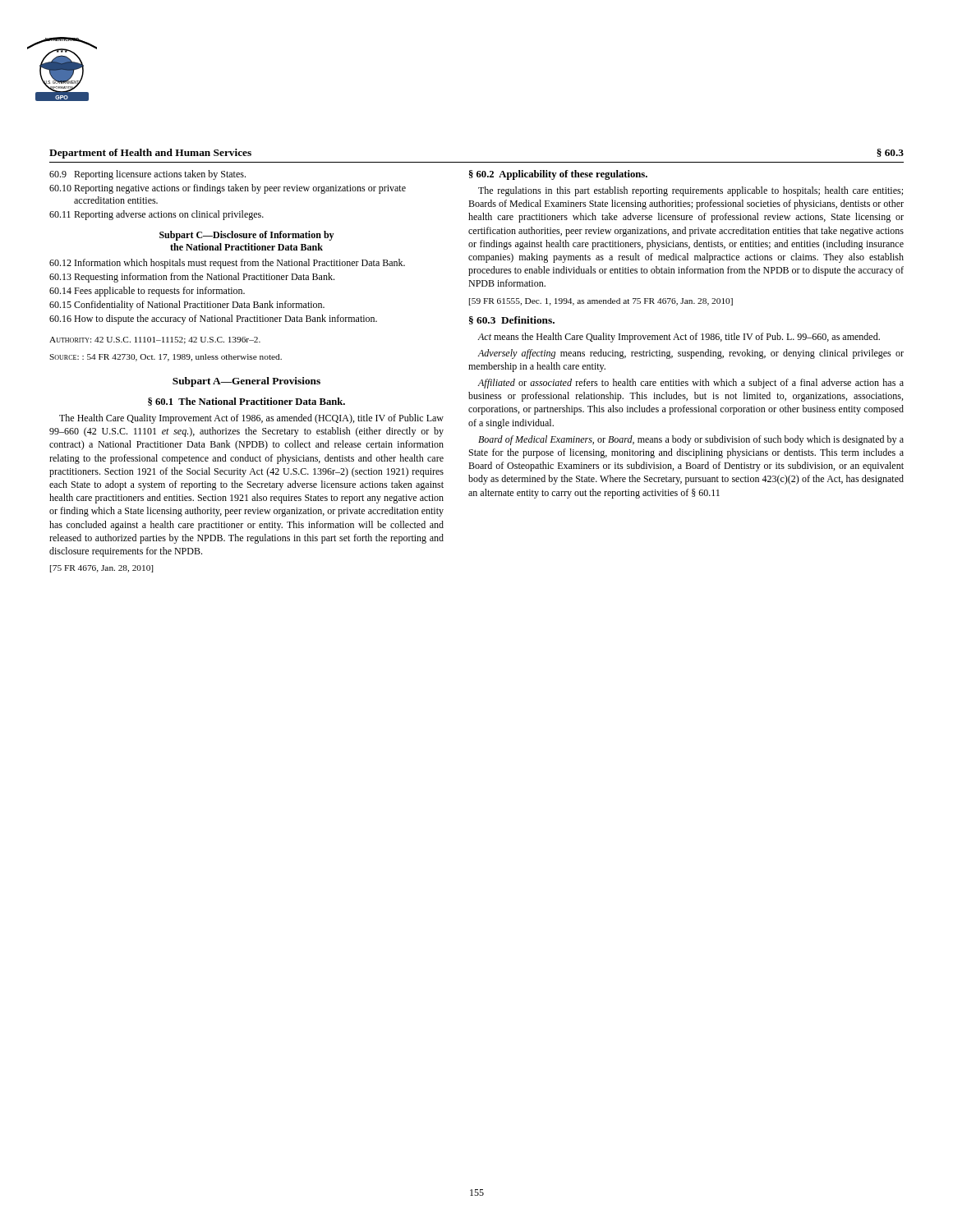This screenshot has width=953, height=1232.
Task: Click on the block starting "Act means the Health Care"
Action: (679, 336)
